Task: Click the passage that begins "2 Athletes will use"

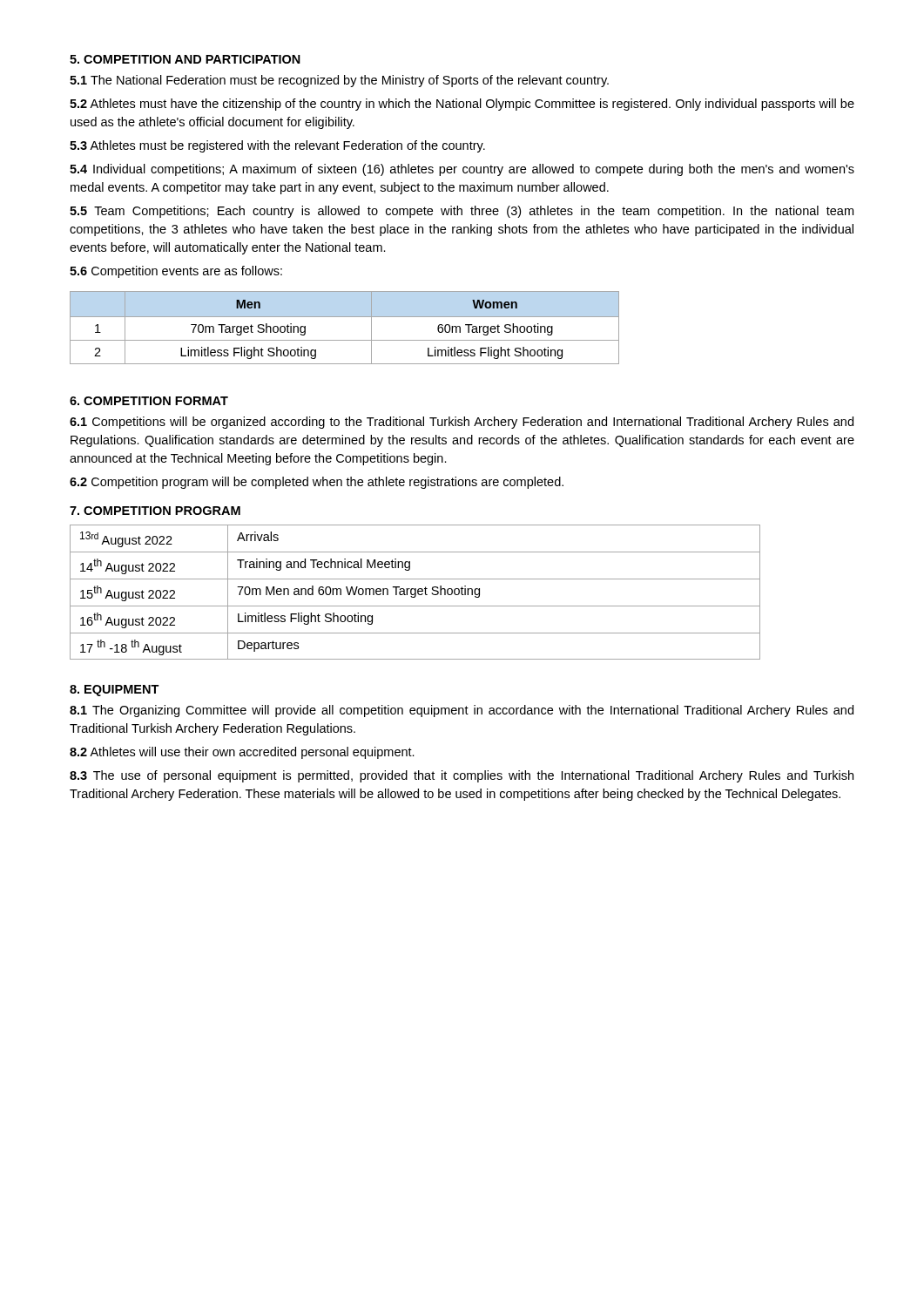Action: [242, 752]
